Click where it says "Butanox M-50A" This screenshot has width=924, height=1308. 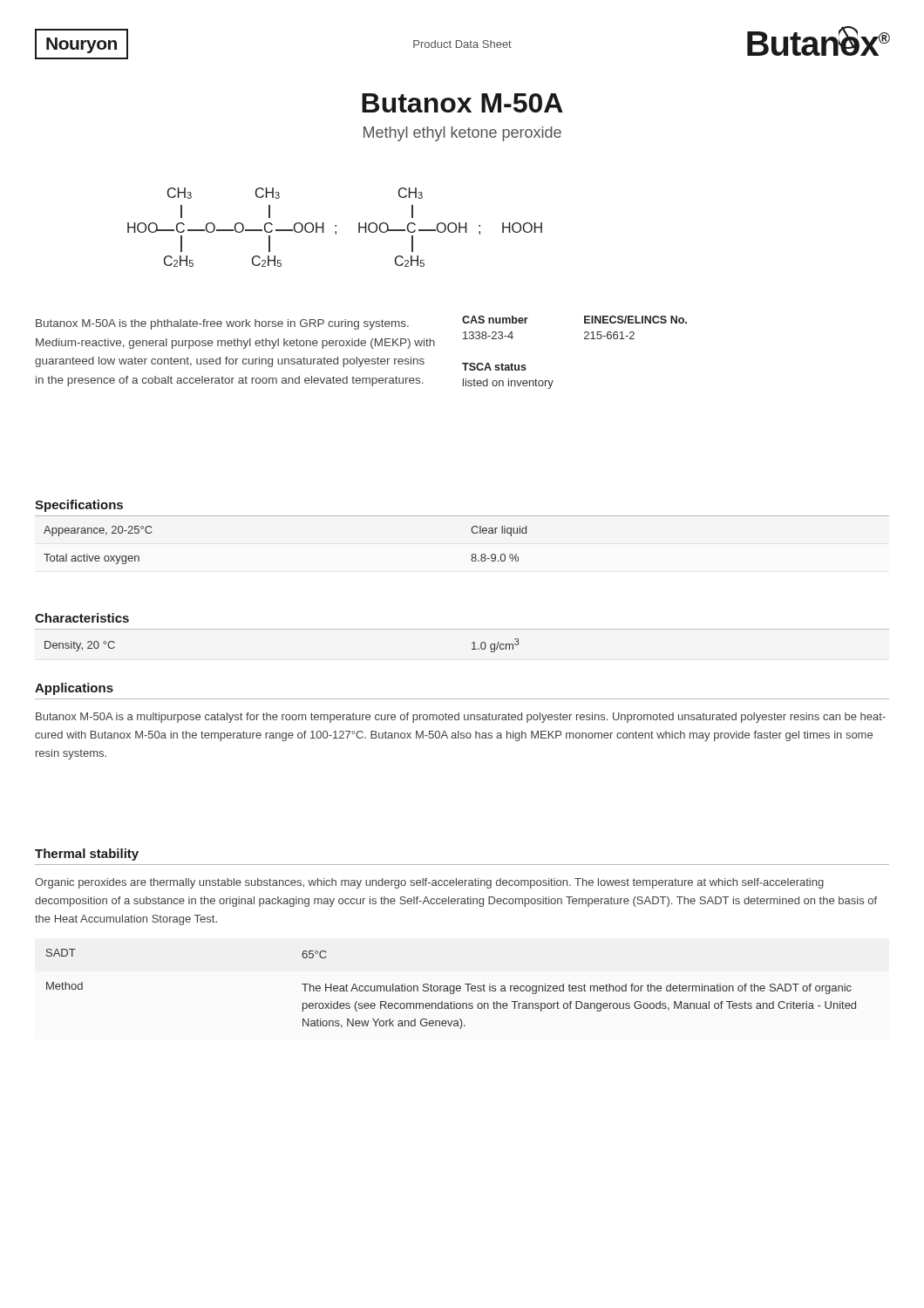pos(462,103)
